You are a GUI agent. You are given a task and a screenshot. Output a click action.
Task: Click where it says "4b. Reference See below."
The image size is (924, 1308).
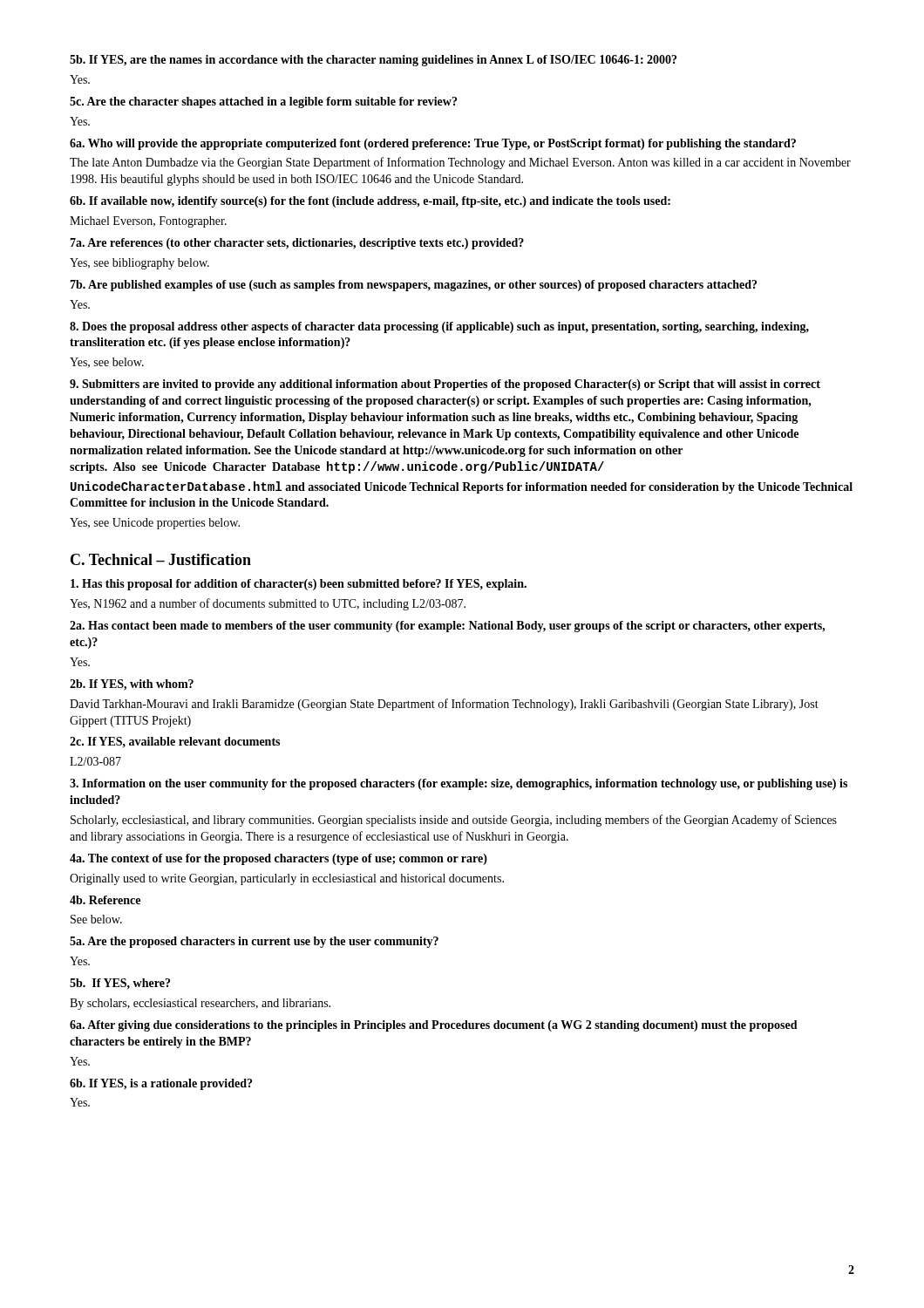[x=105, y=900]
